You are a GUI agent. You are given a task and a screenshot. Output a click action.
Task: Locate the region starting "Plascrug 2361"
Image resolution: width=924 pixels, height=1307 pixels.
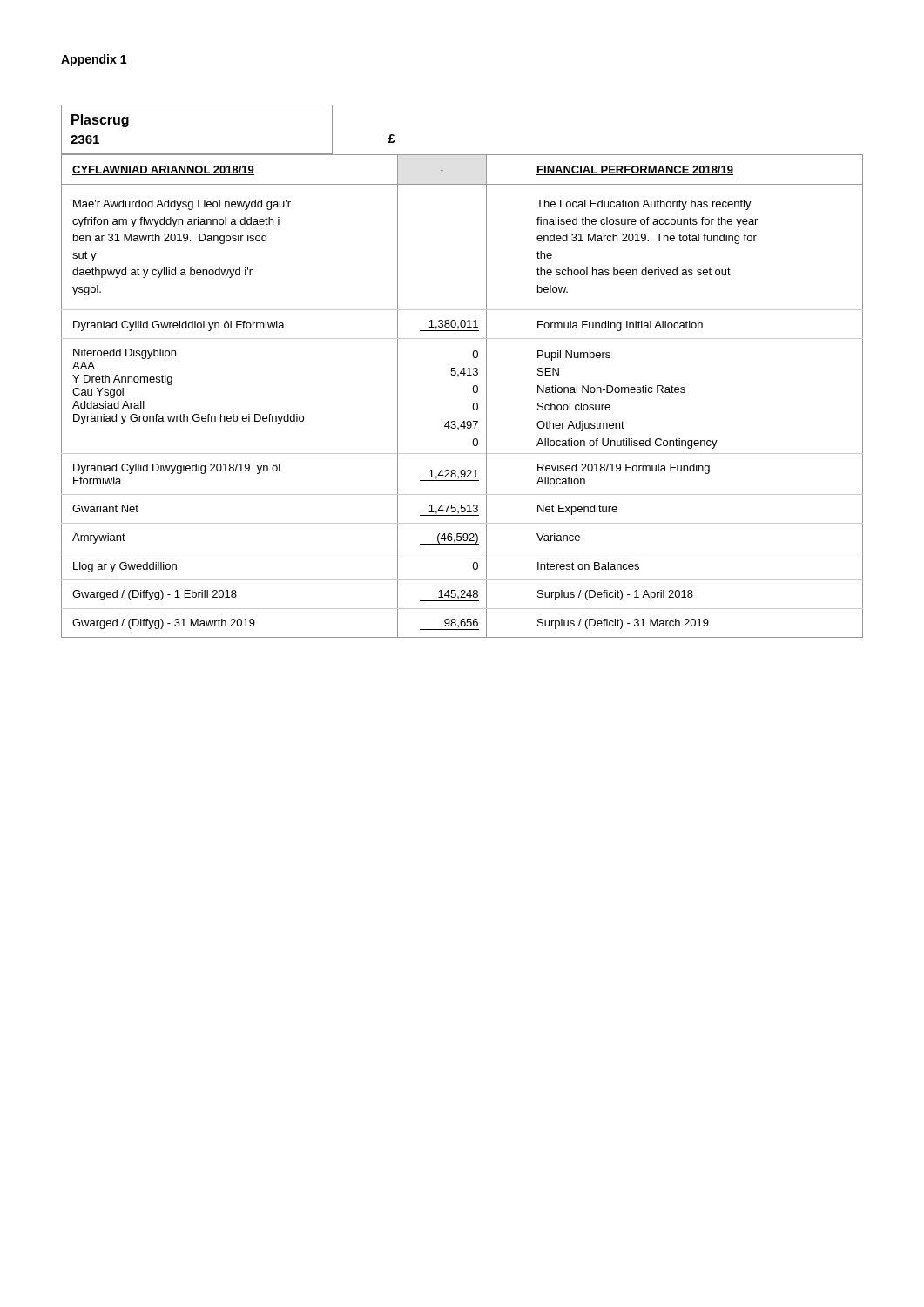(x=197, y=129)
